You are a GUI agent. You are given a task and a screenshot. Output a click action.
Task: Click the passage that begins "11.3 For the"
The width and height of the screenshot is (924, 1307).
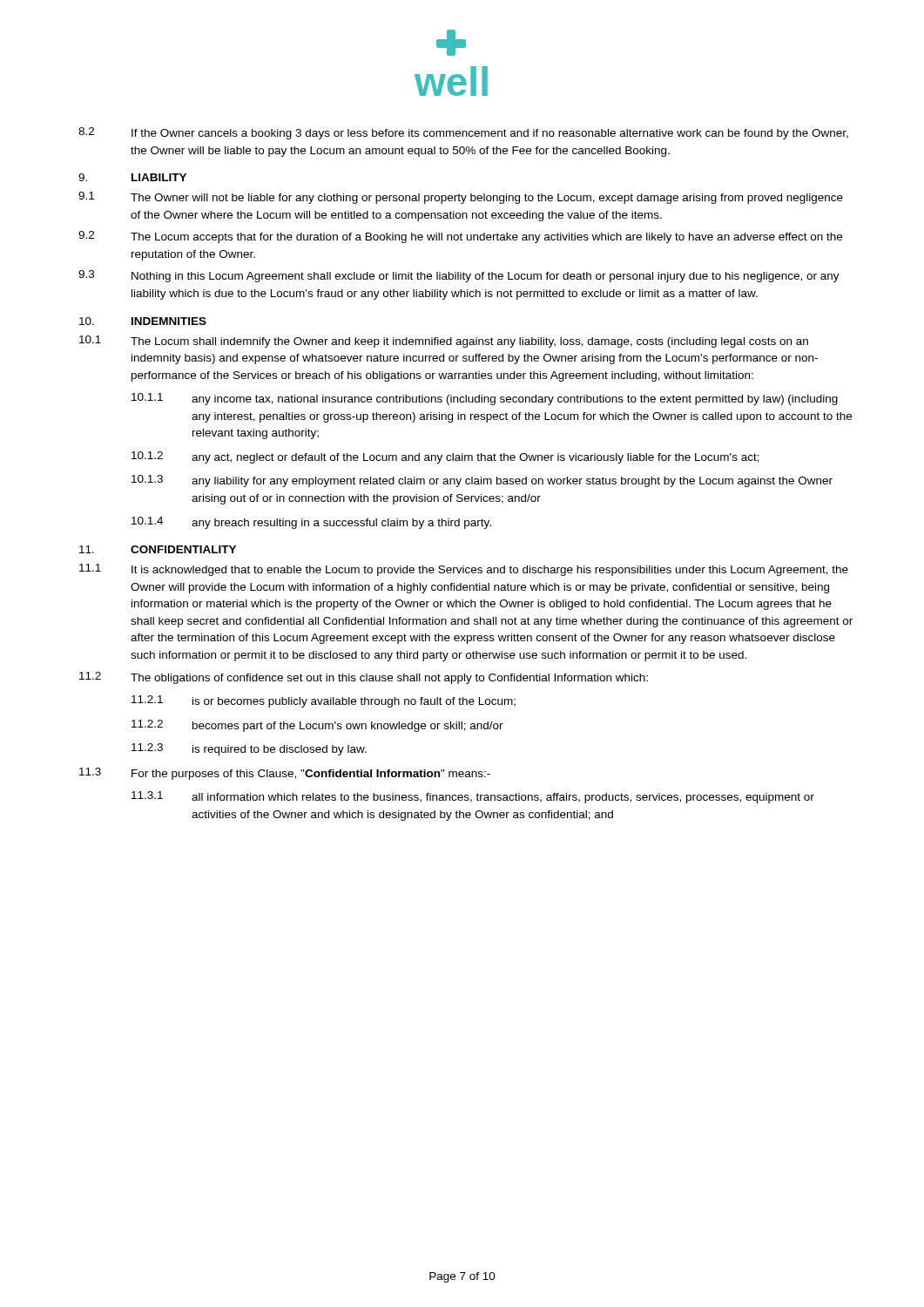284,773
